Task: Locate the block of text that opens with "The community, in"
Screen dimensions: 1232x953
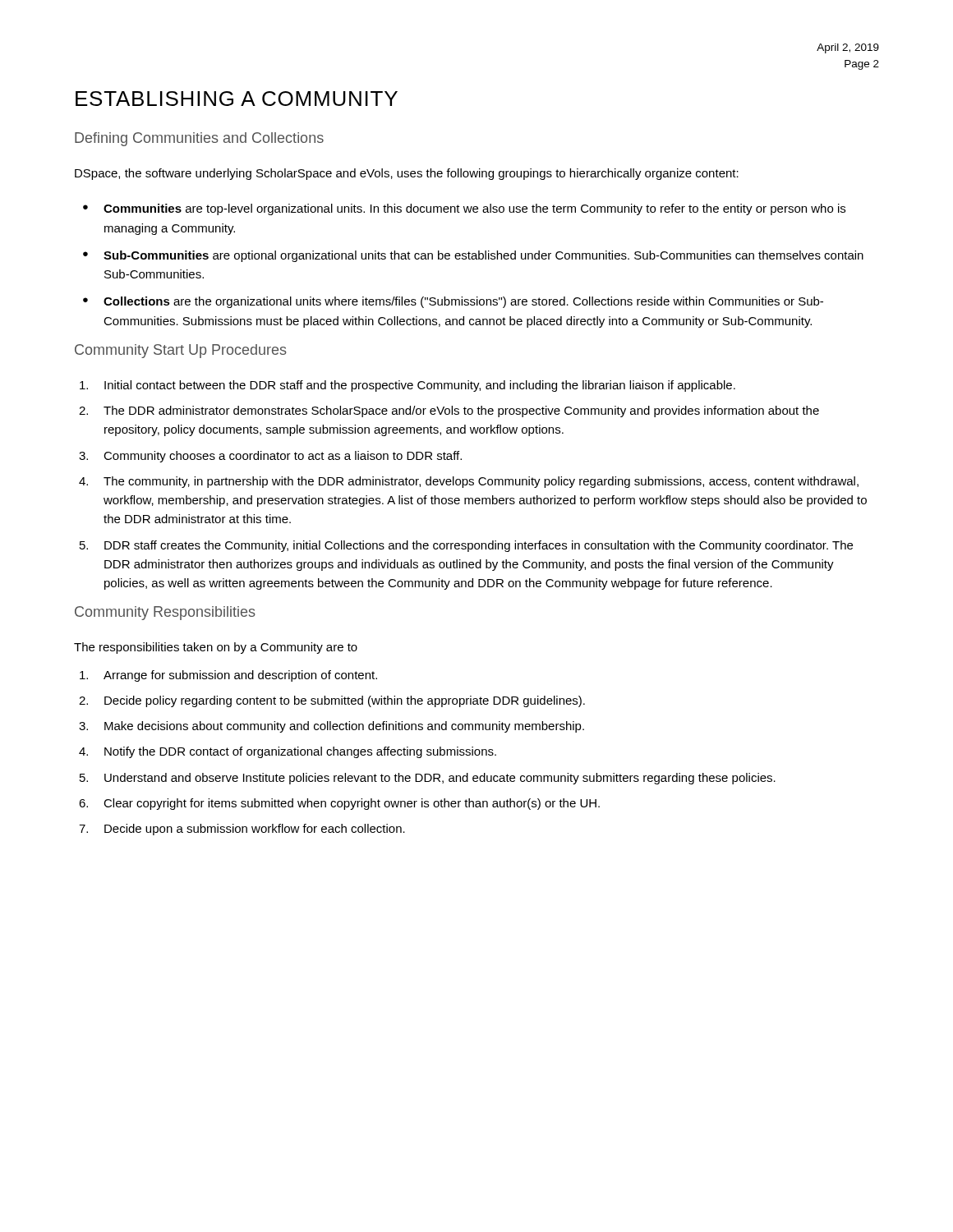Action: (x=485, y=500)
